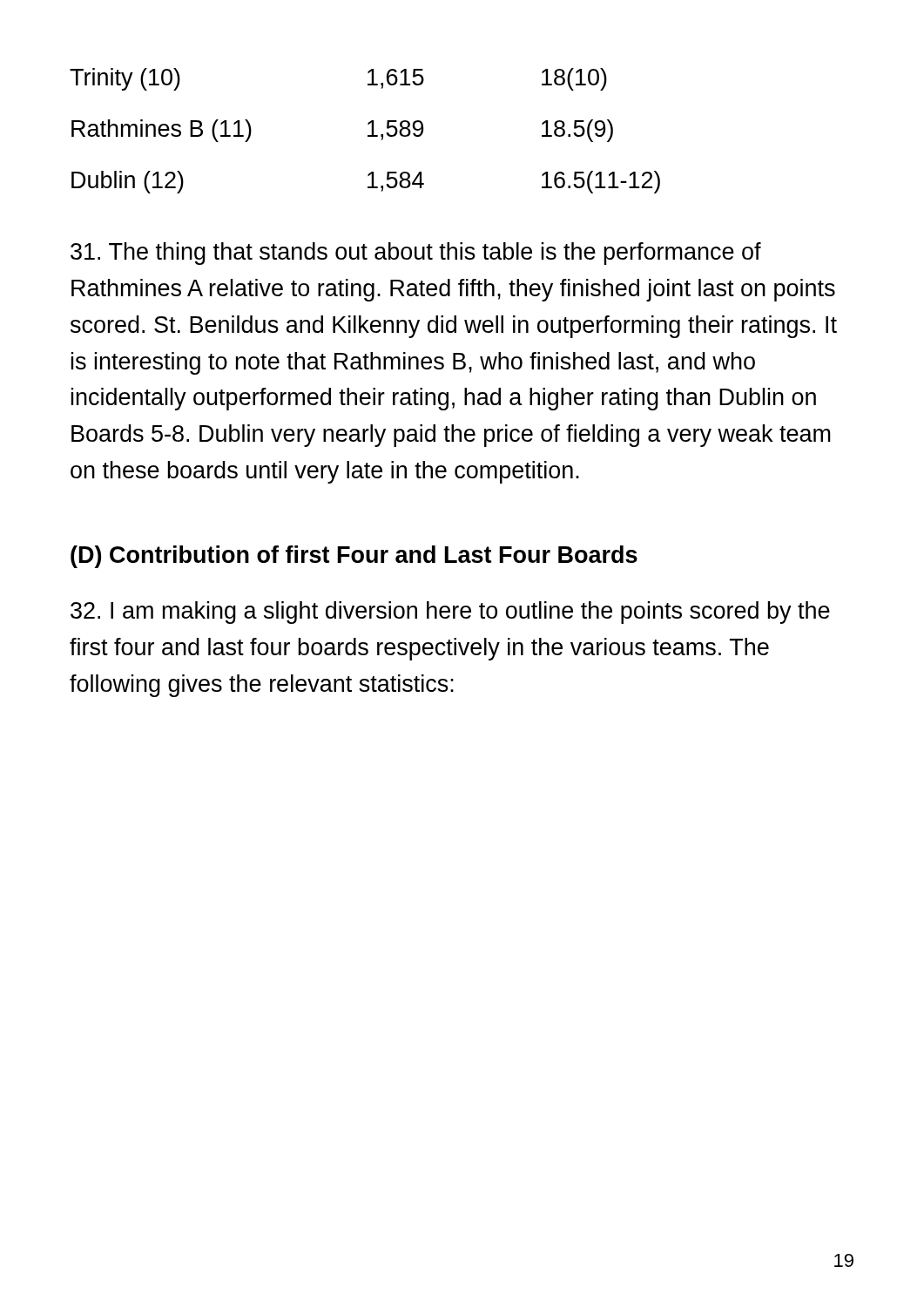Screen dimensions: 1307x924
Task: Click on the region starting "The thing that stands"
Action: (453, 361)
